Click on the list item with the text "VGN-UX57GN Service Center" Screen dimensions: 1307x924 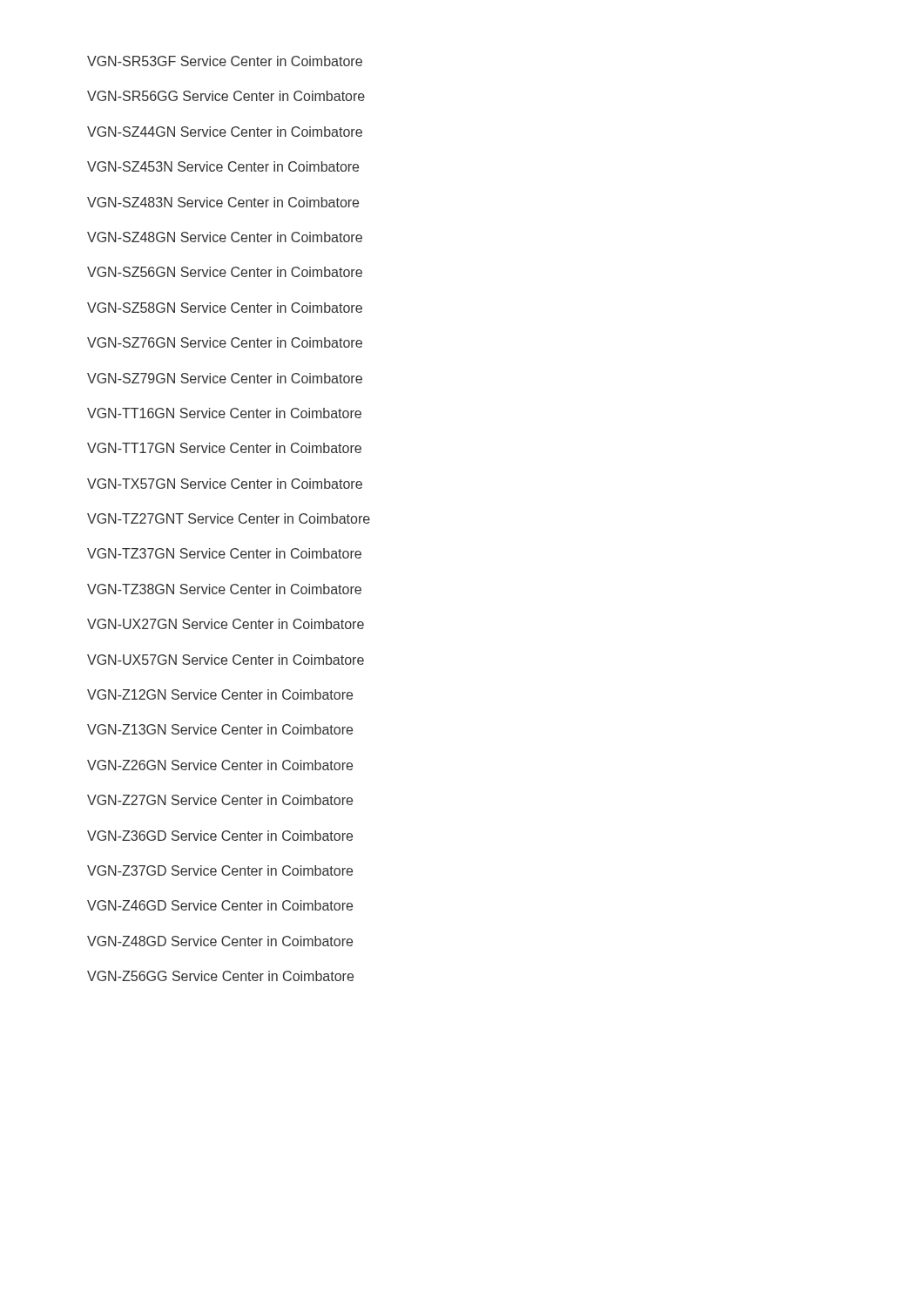[226, 660]
